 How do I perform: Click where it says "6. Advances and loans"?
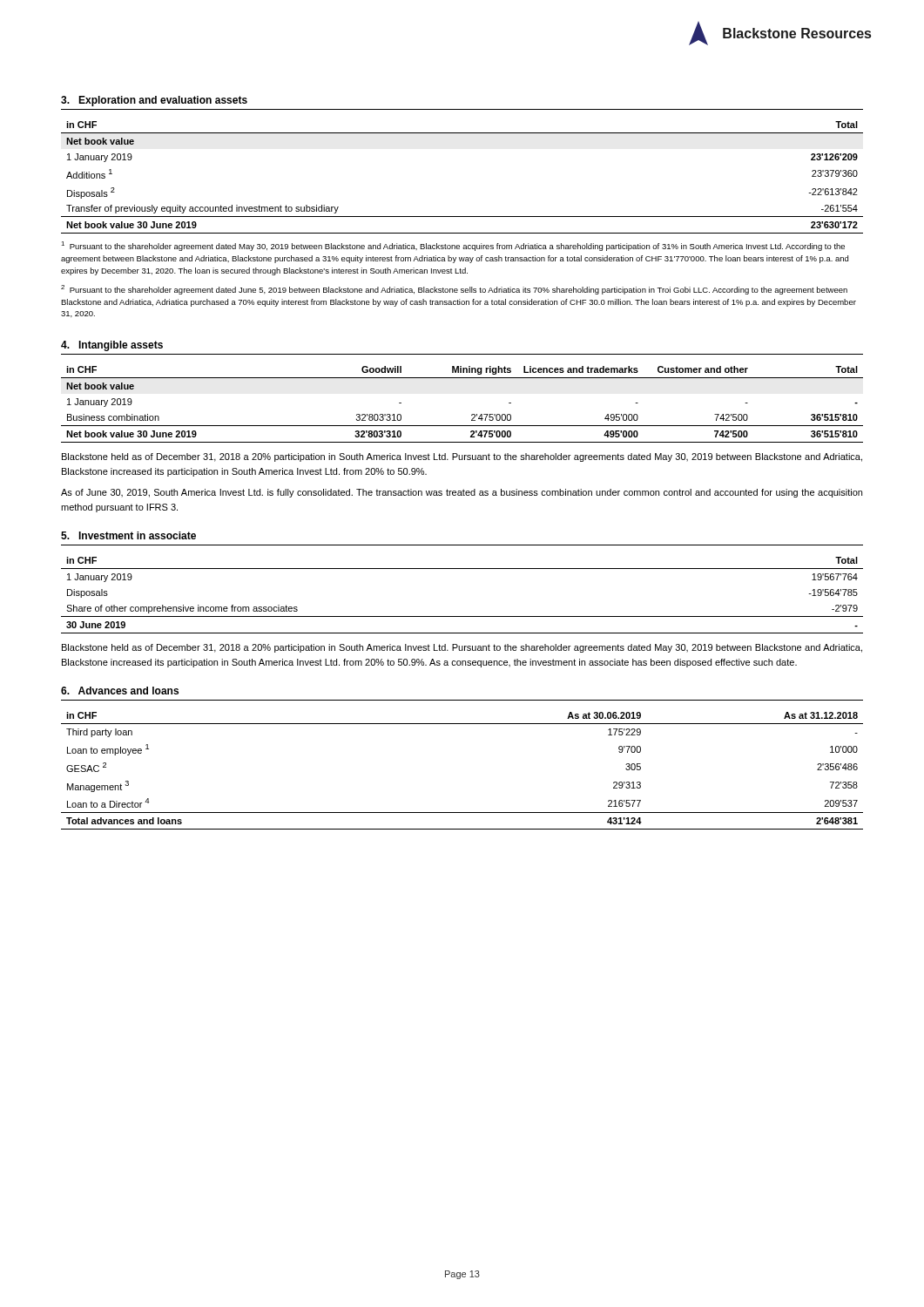[x=462, y=693]
